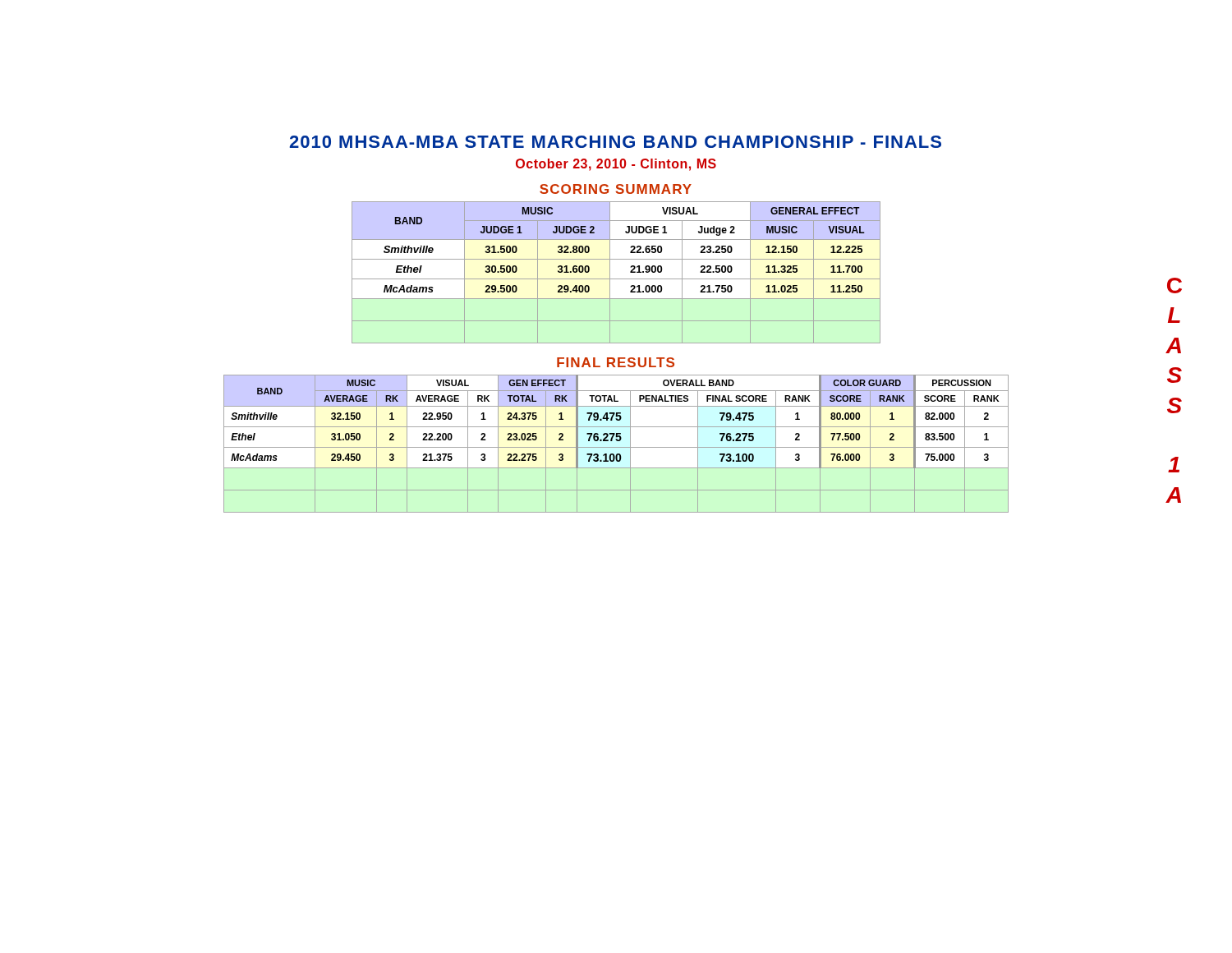Locate the table with the text "GENERAL EFFECT"

click(x=616, y=272)
